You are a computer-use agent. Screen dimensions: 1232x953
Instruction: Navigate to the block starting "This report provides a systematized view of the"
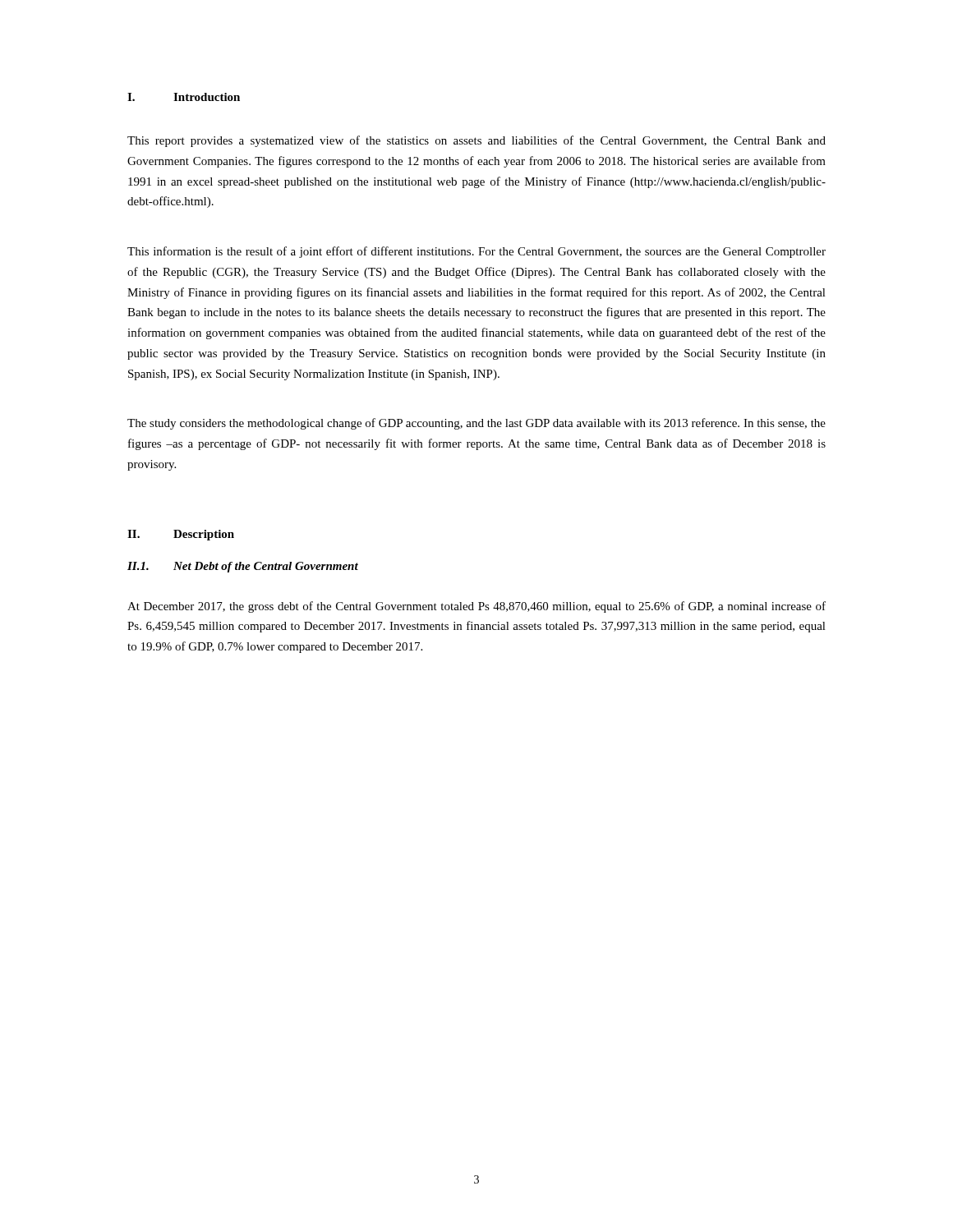(x=476, y=171)
